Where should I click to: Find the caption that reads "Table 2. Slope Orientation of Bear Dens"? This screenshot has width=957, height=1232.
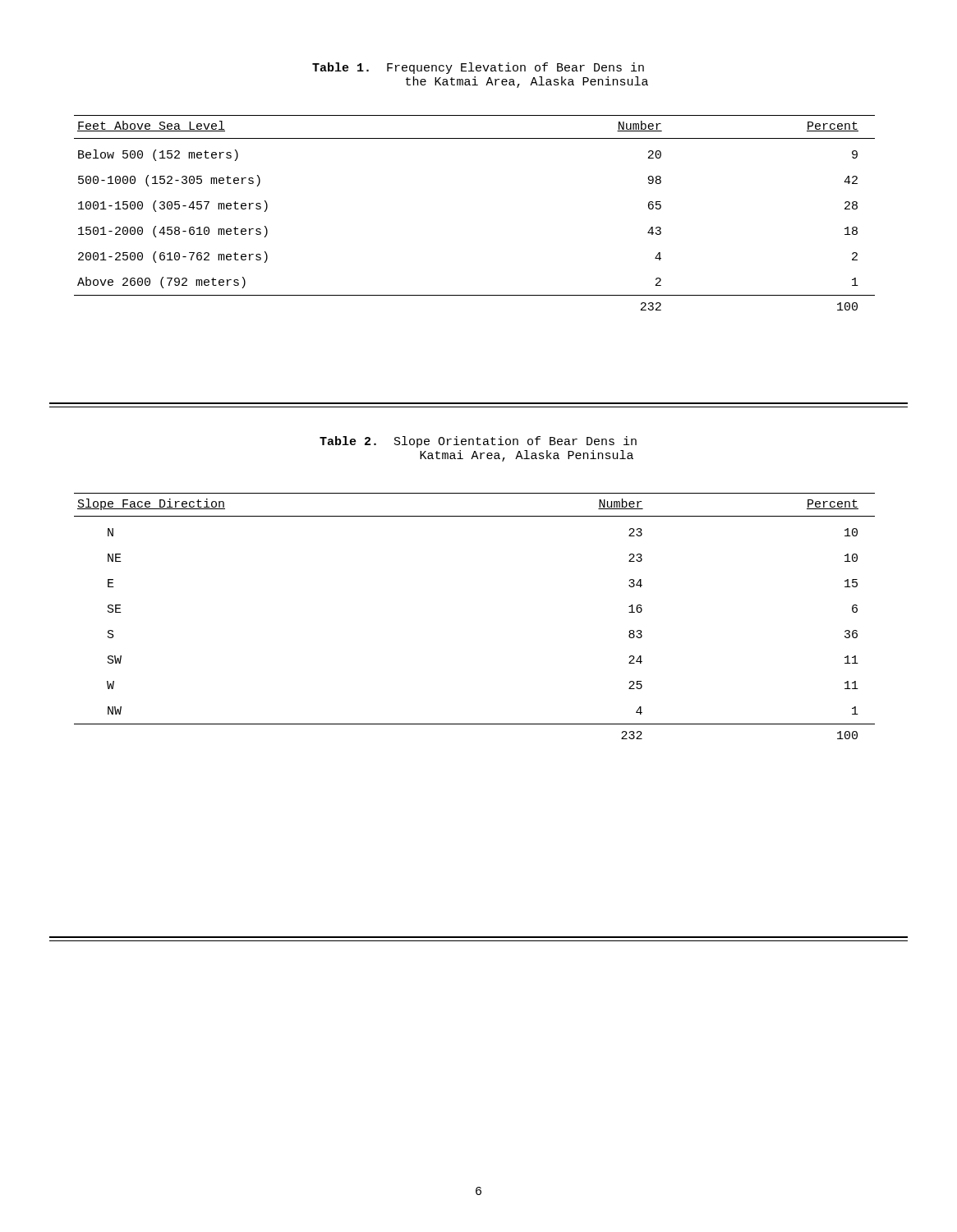(x=478, y=449)
